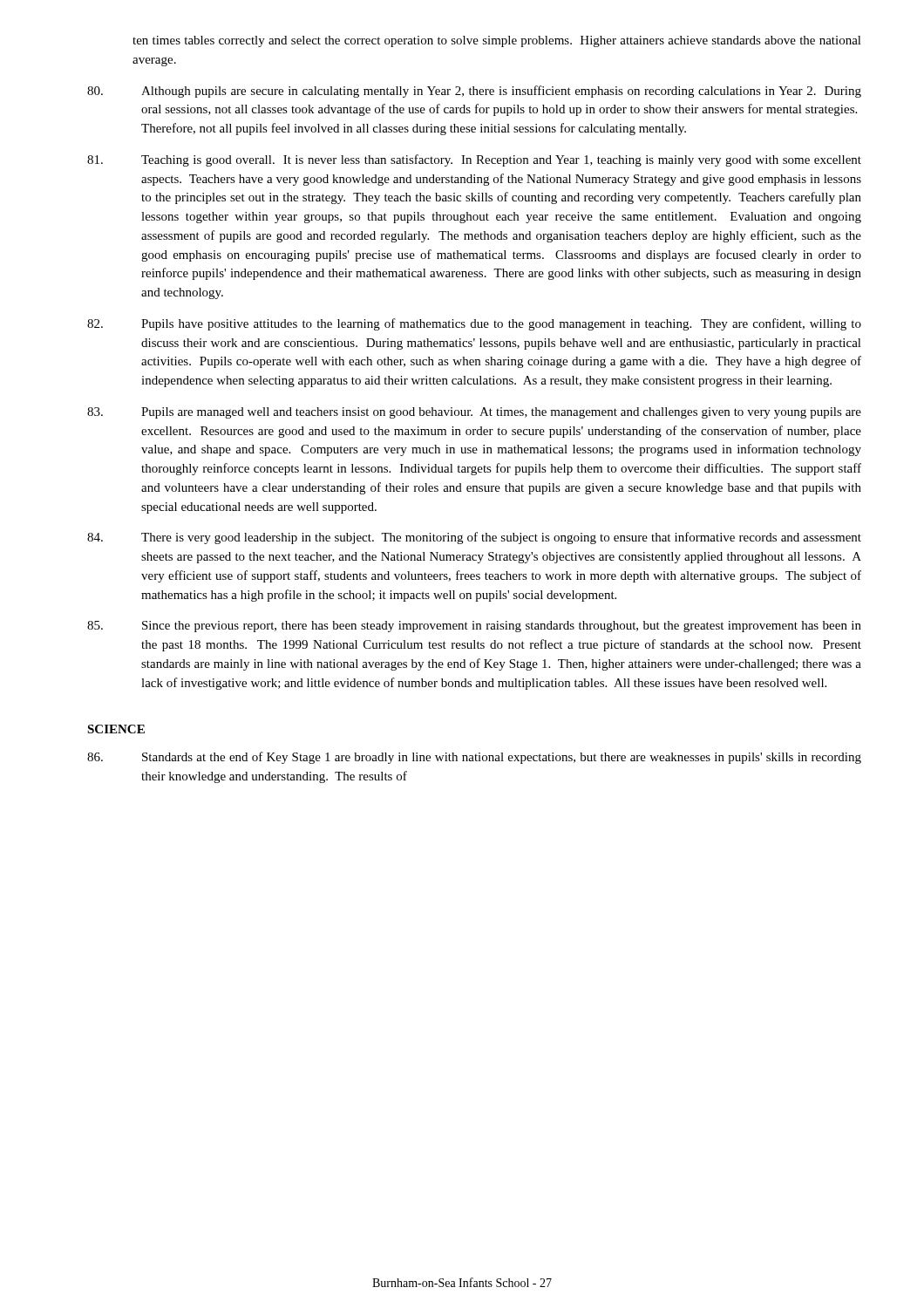Click on the list item with the text "82. Pupils have positive attitudes to the"
Image resolution: width=924 pixels, height=1308 pixels.
[x=474, y=353]
